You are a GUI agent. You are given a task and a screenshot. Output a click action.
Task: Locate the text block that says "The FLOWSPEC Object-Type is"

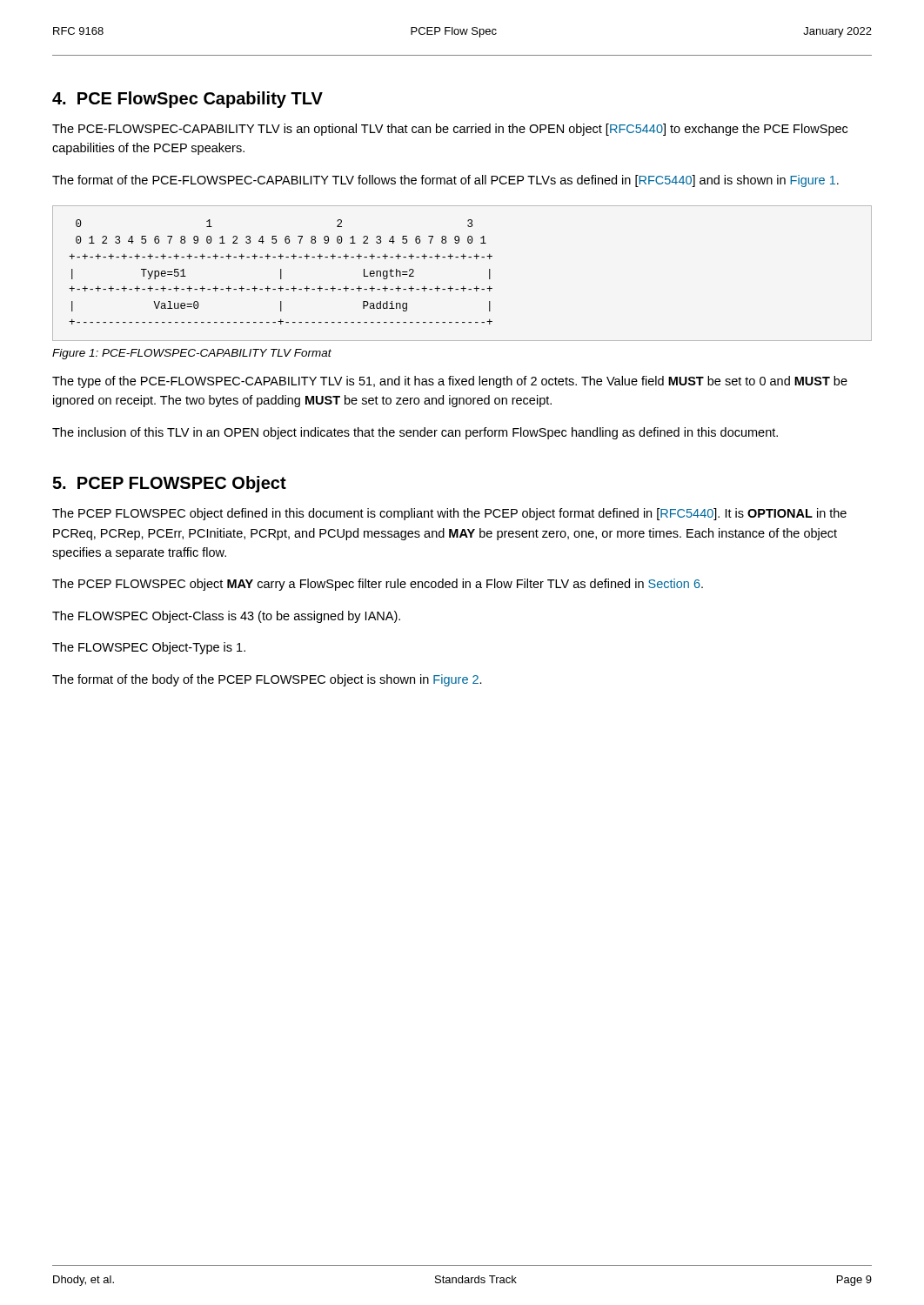pos(149,648)
